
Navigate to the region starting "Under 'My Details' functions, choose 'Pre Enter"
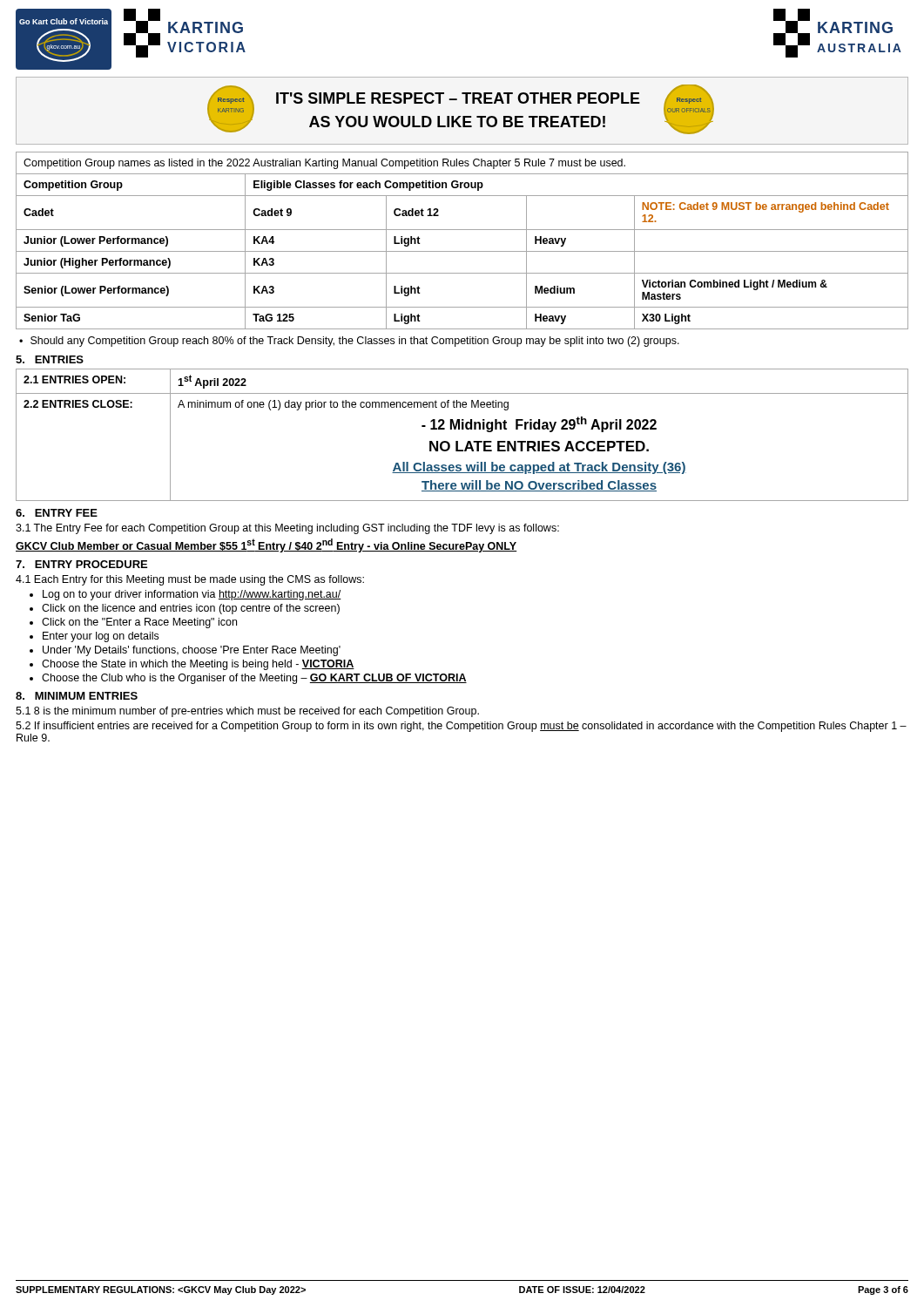(191, 650)
